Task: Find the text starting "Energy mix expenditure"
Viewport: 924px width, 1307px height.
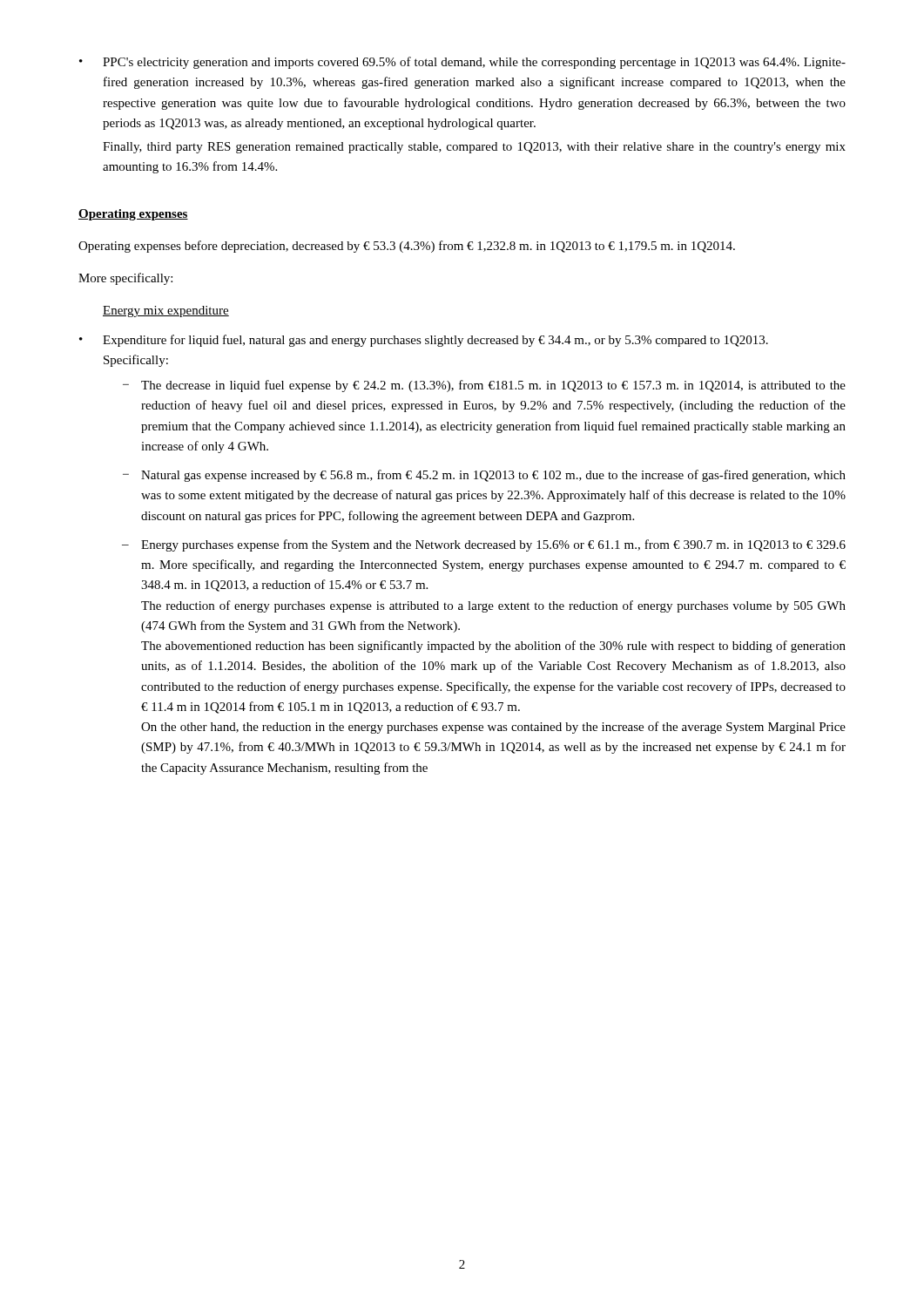Action: tap(166, 310)
